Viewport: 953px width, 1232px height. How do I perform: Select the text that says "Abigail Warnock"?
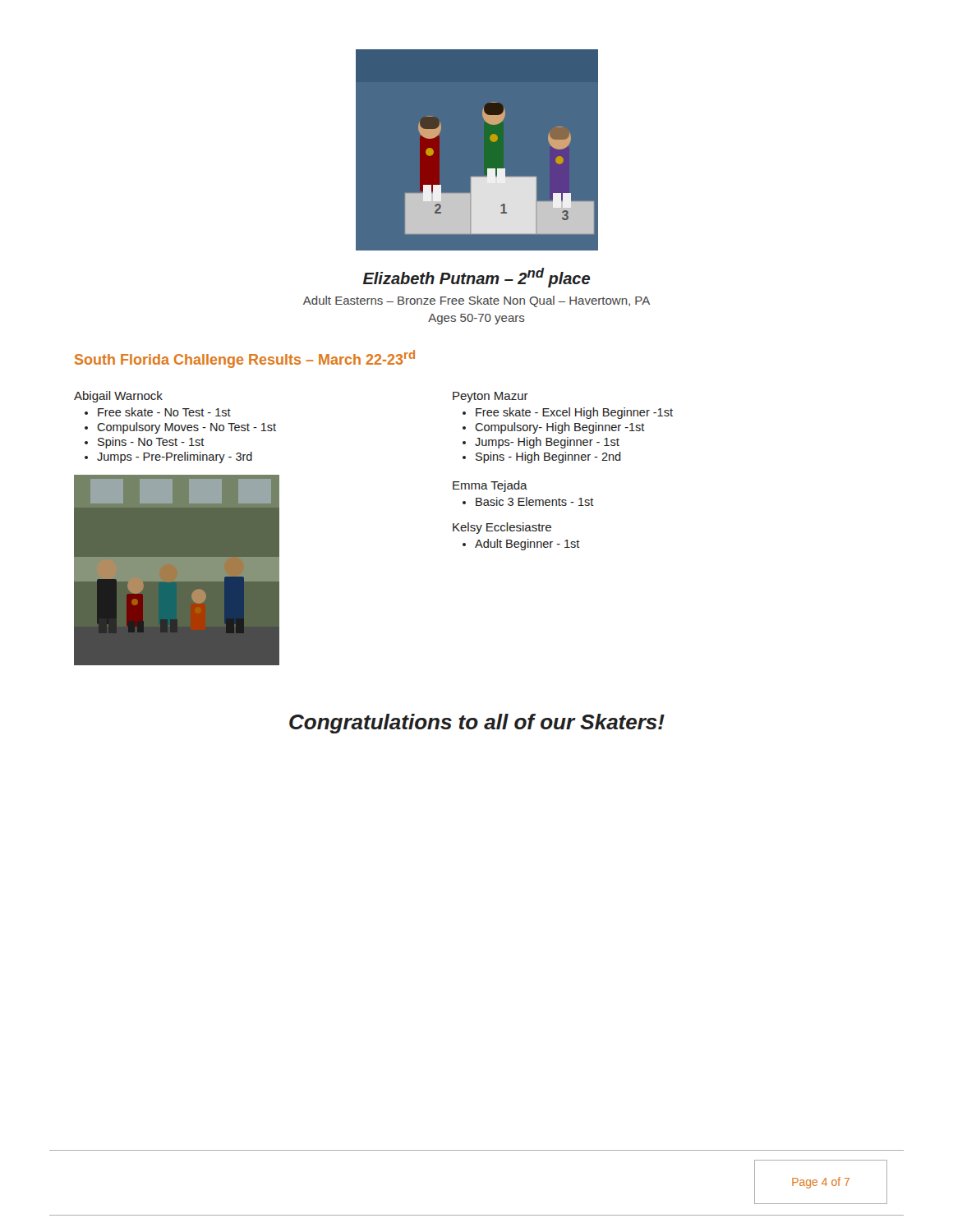[118, 395]
